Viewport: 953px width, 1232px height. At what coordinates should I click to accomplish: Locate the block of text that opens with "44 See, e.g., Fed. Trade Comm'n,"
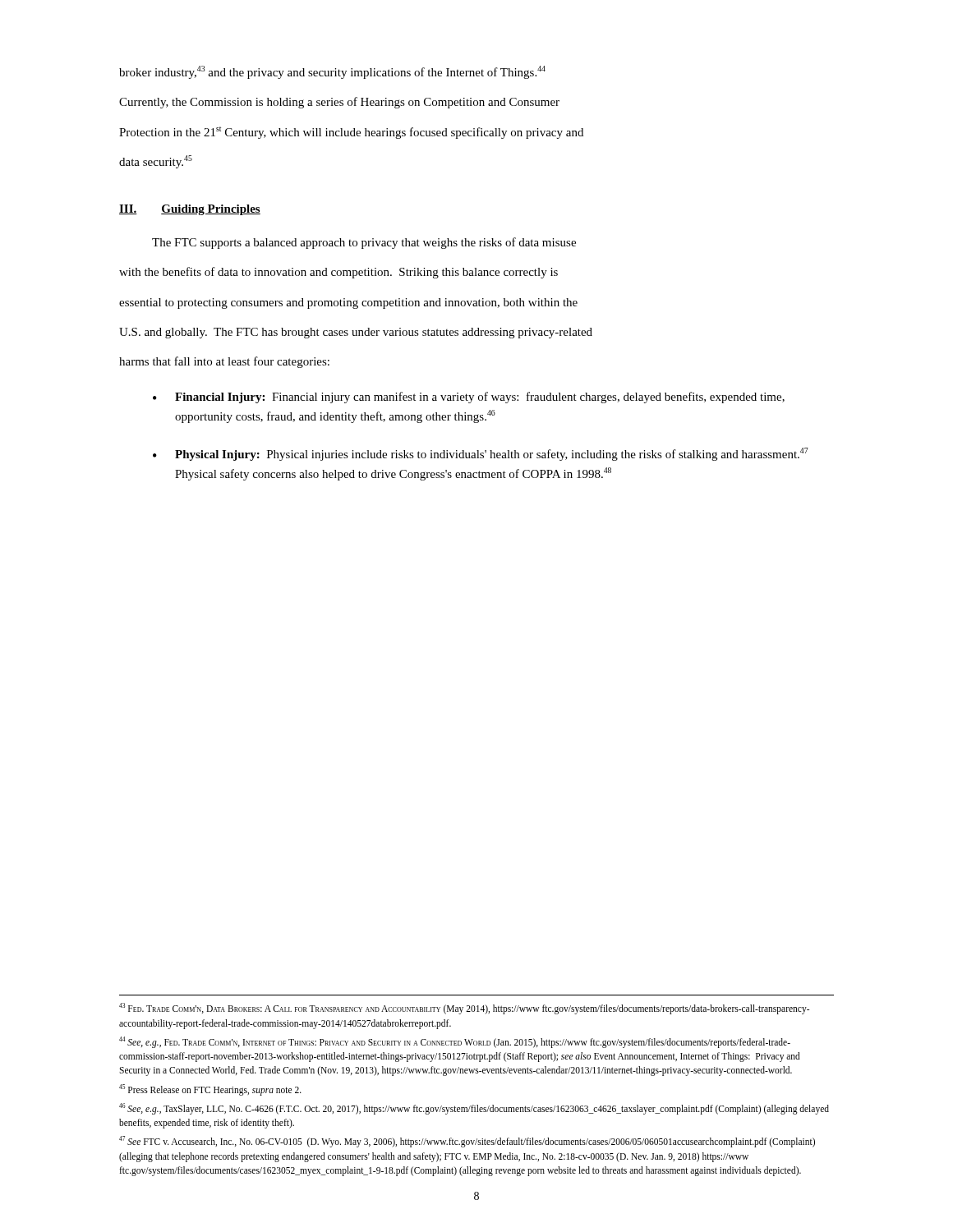460,1055
